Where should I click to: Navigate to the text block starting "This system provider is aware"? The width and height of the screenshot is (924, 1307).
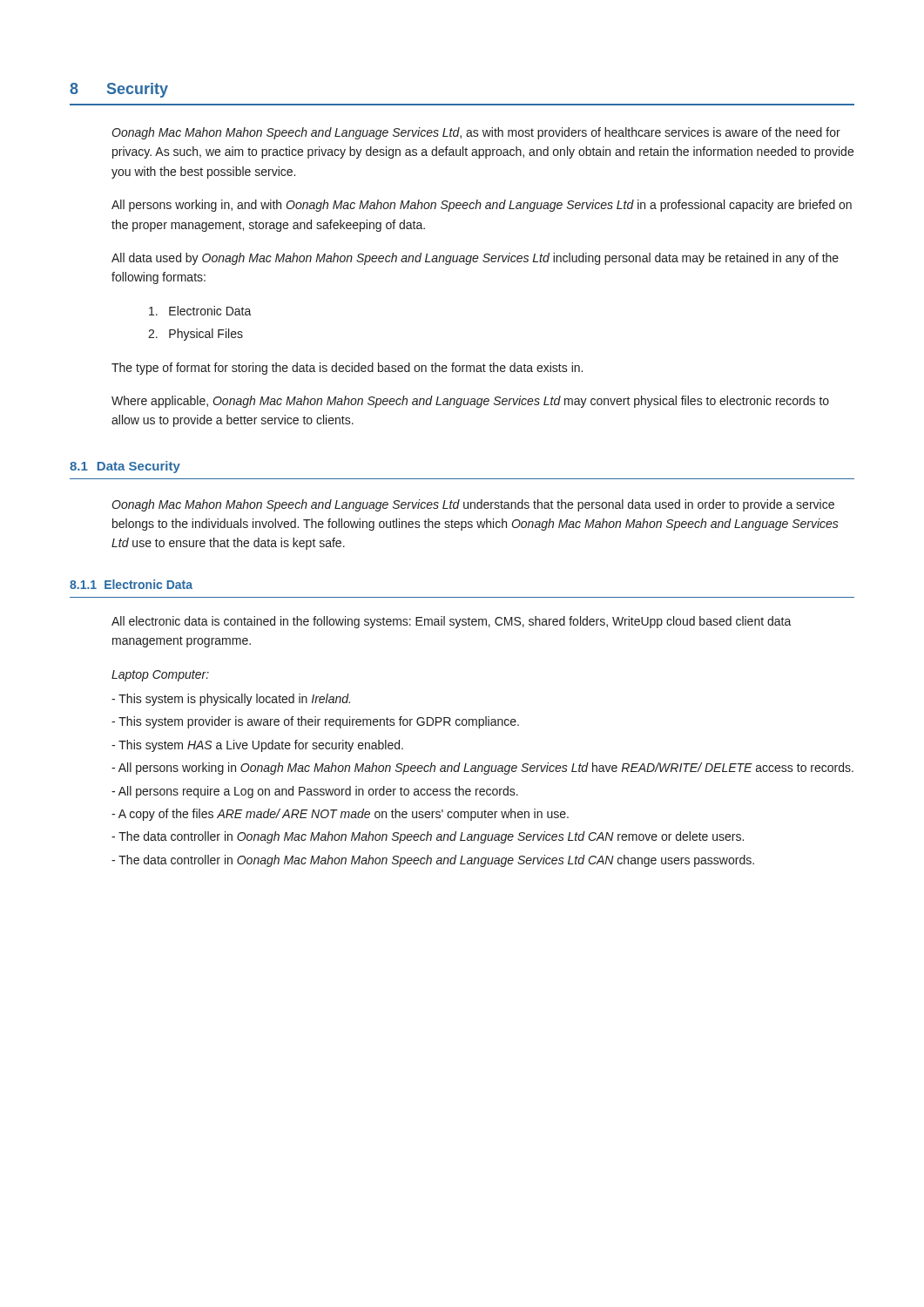point(316,722)
